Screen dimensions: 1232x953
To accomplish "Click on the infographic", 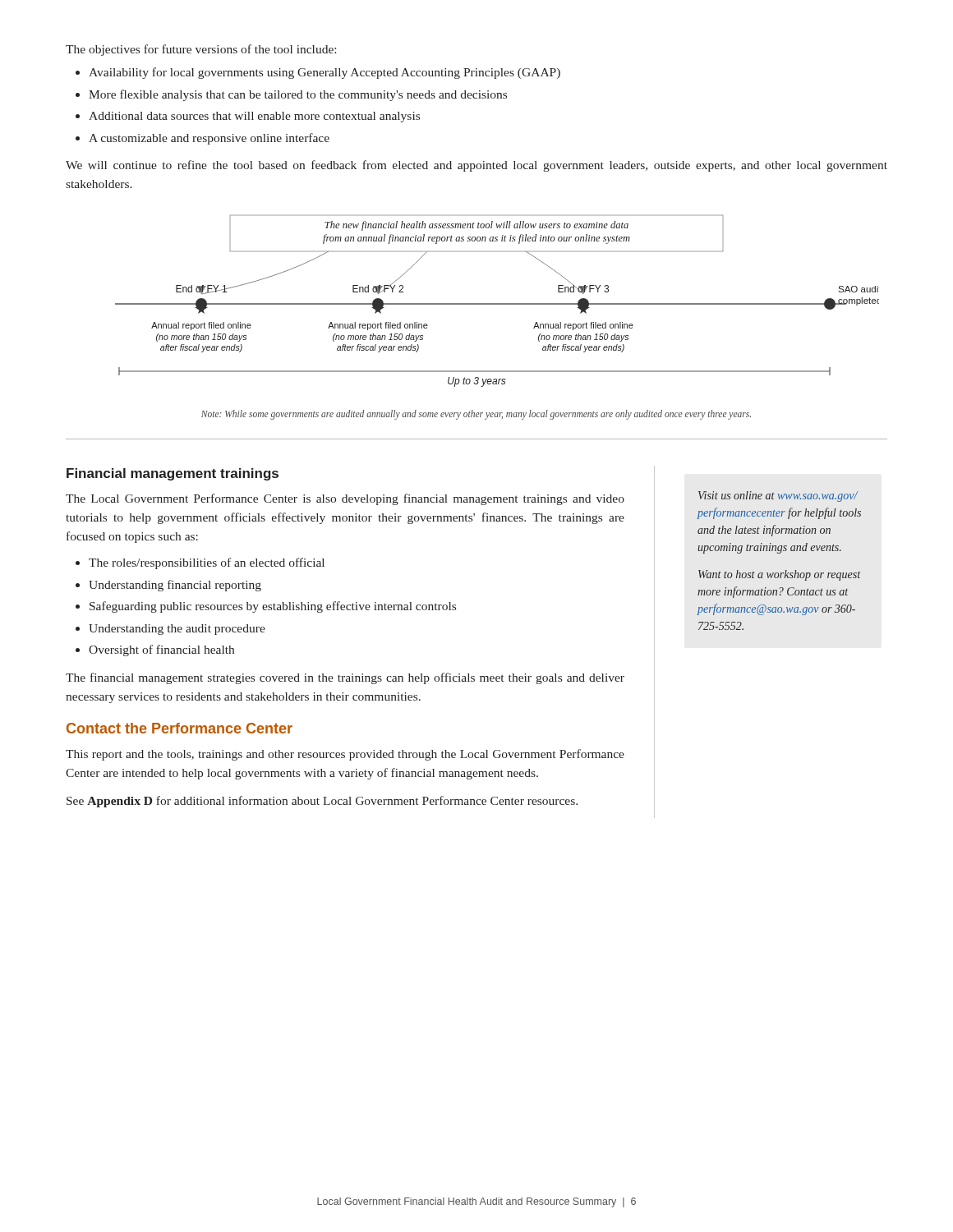I will (x=476, y=309).
